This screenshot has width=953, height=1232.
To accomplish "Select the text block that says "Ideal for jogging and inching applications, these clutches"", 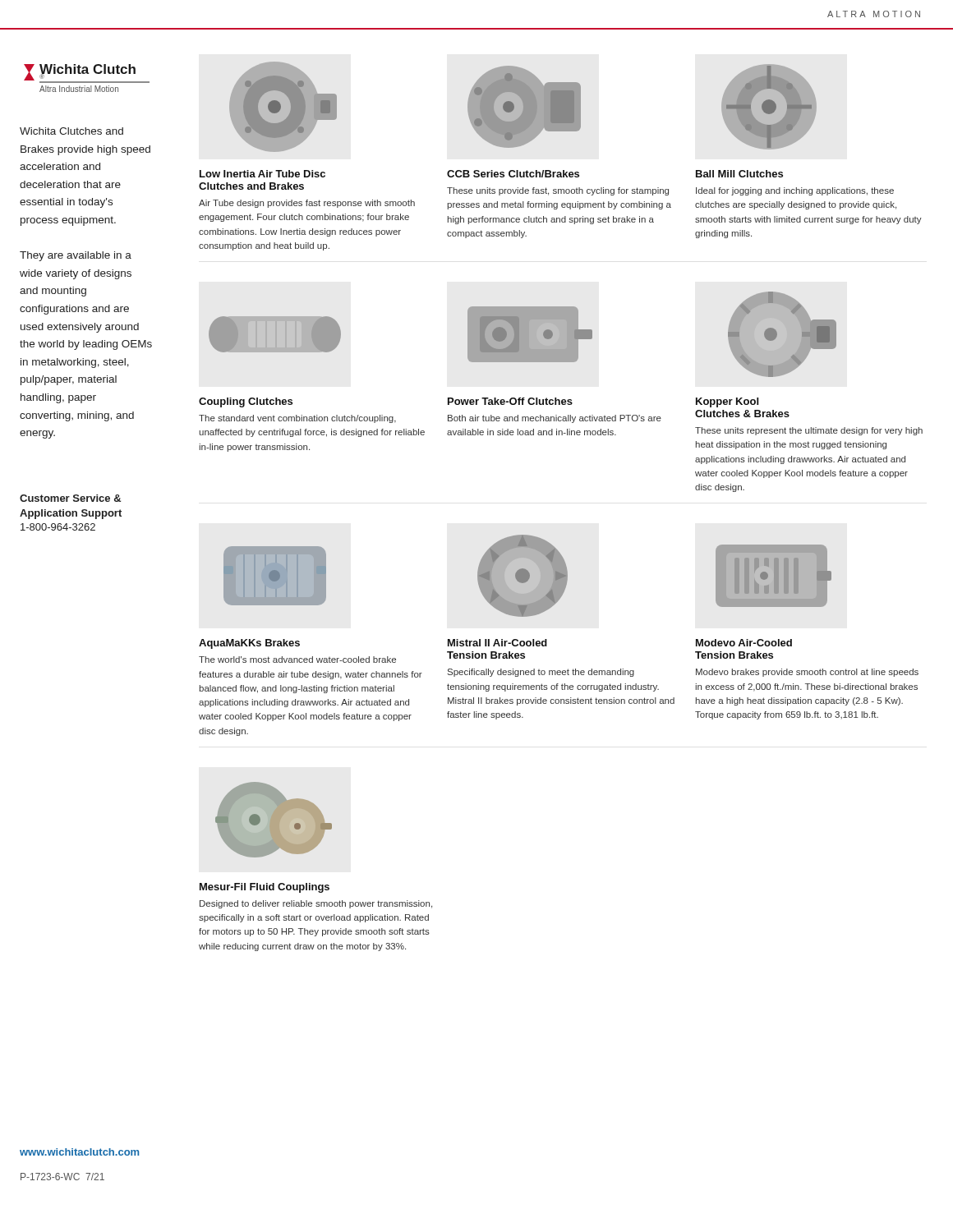I will [x=808, y=212].
